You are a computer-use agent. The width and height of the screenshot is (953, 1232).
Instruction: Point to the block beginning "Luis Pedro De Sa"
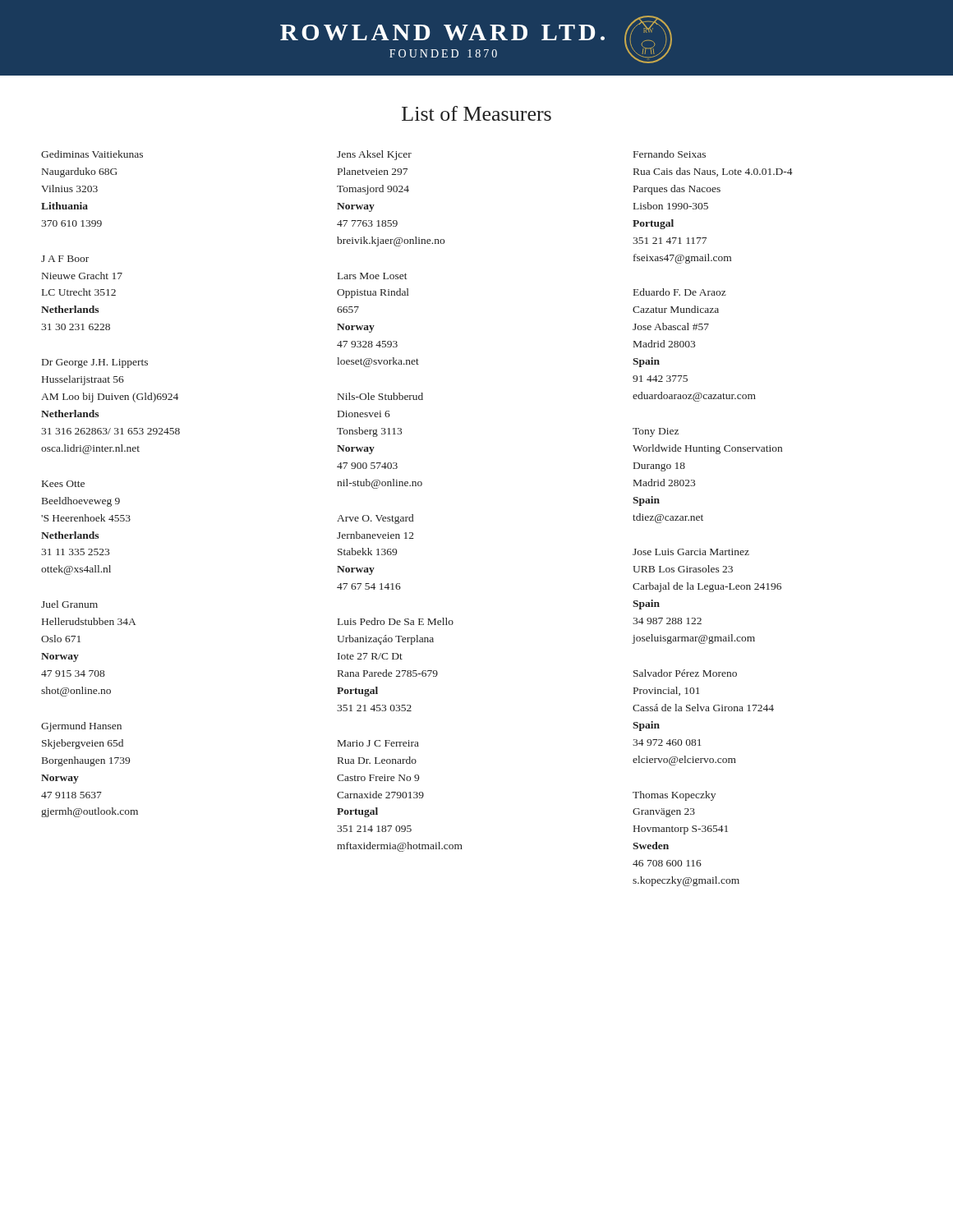(395, 664)
